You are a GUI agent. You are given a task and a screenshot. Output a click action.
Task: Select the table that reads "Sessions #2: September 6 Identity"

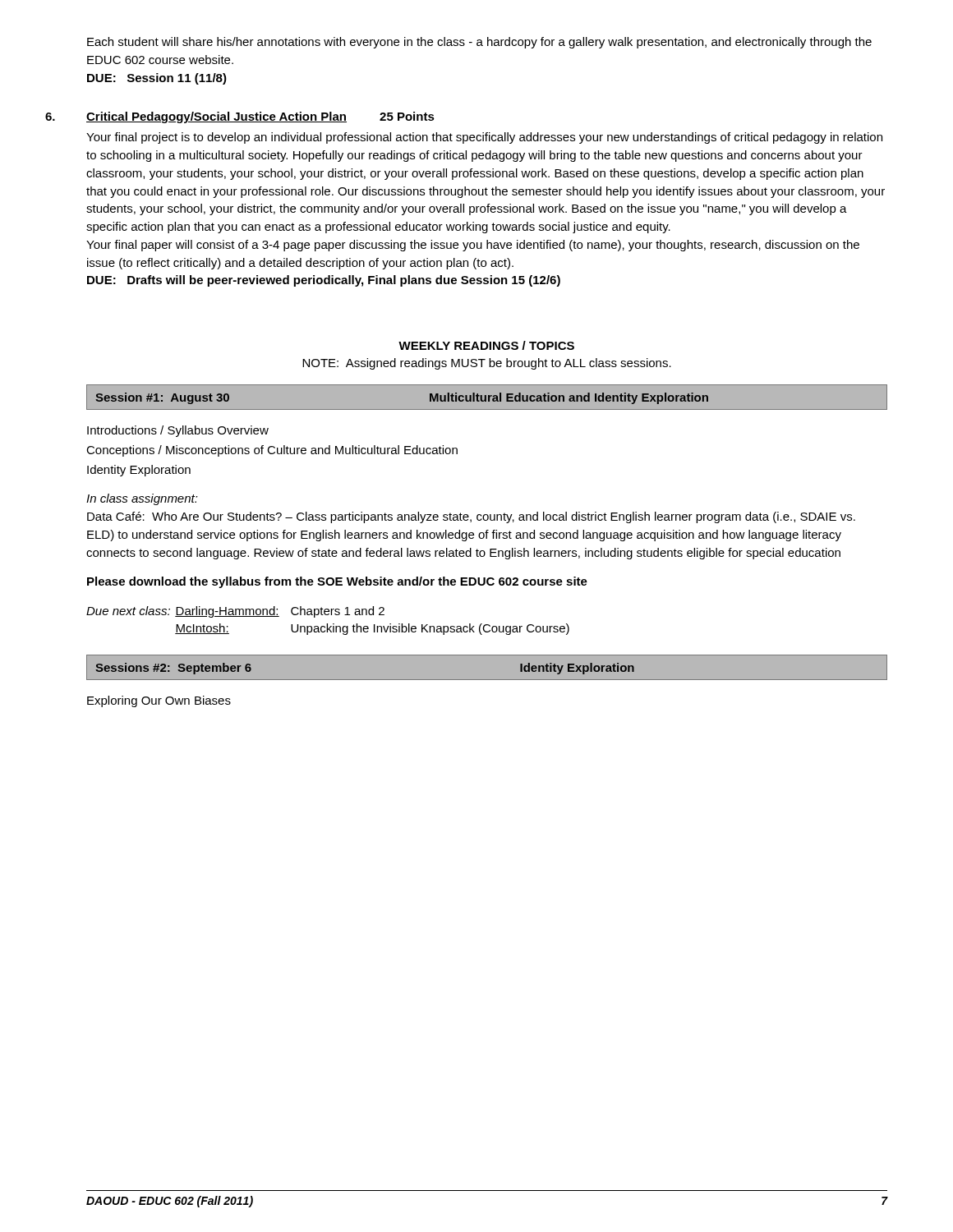tap(487, 667)
